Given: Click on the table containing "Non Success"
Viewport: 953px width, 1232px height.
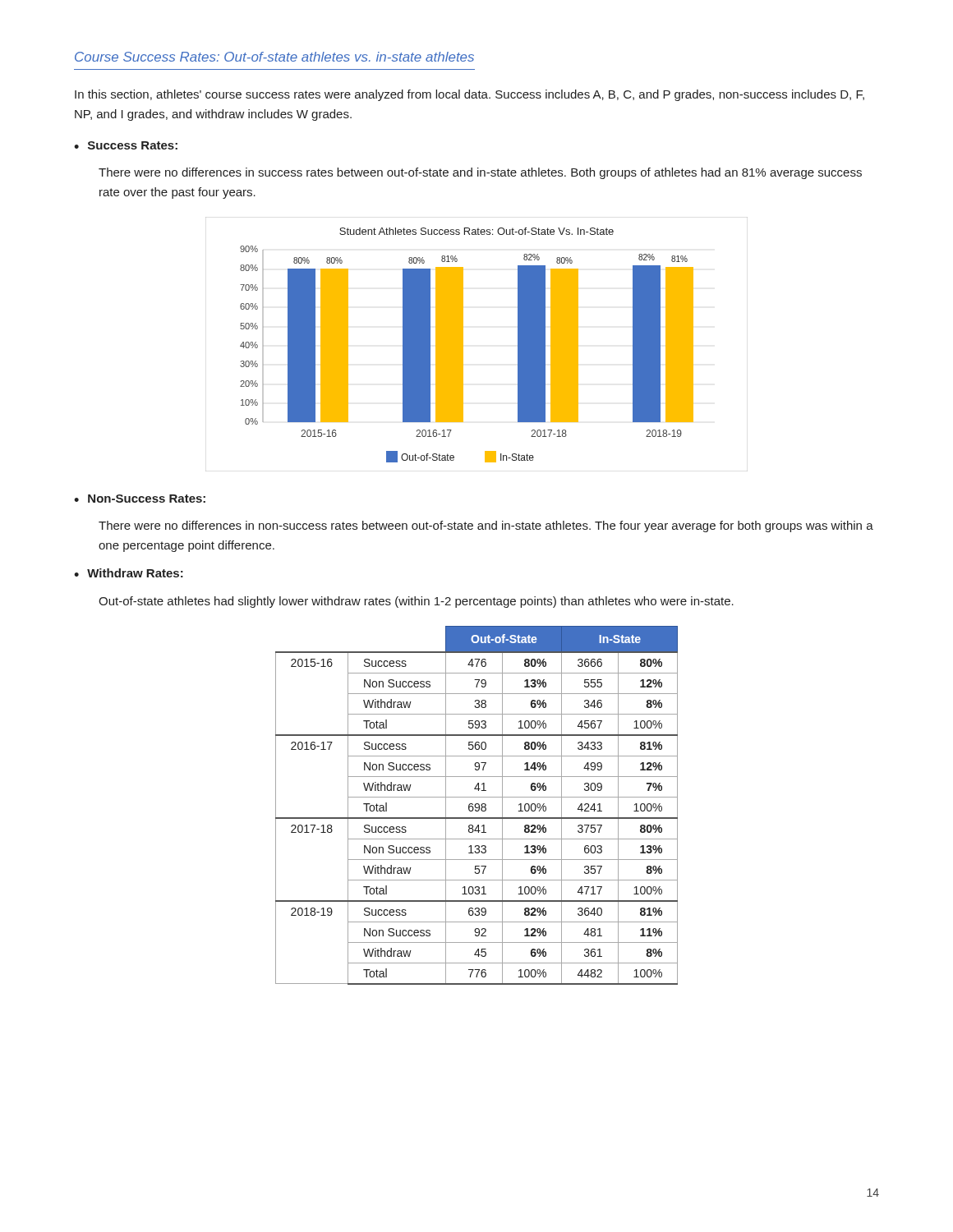Looking at the screenshot, I should 476,805.
